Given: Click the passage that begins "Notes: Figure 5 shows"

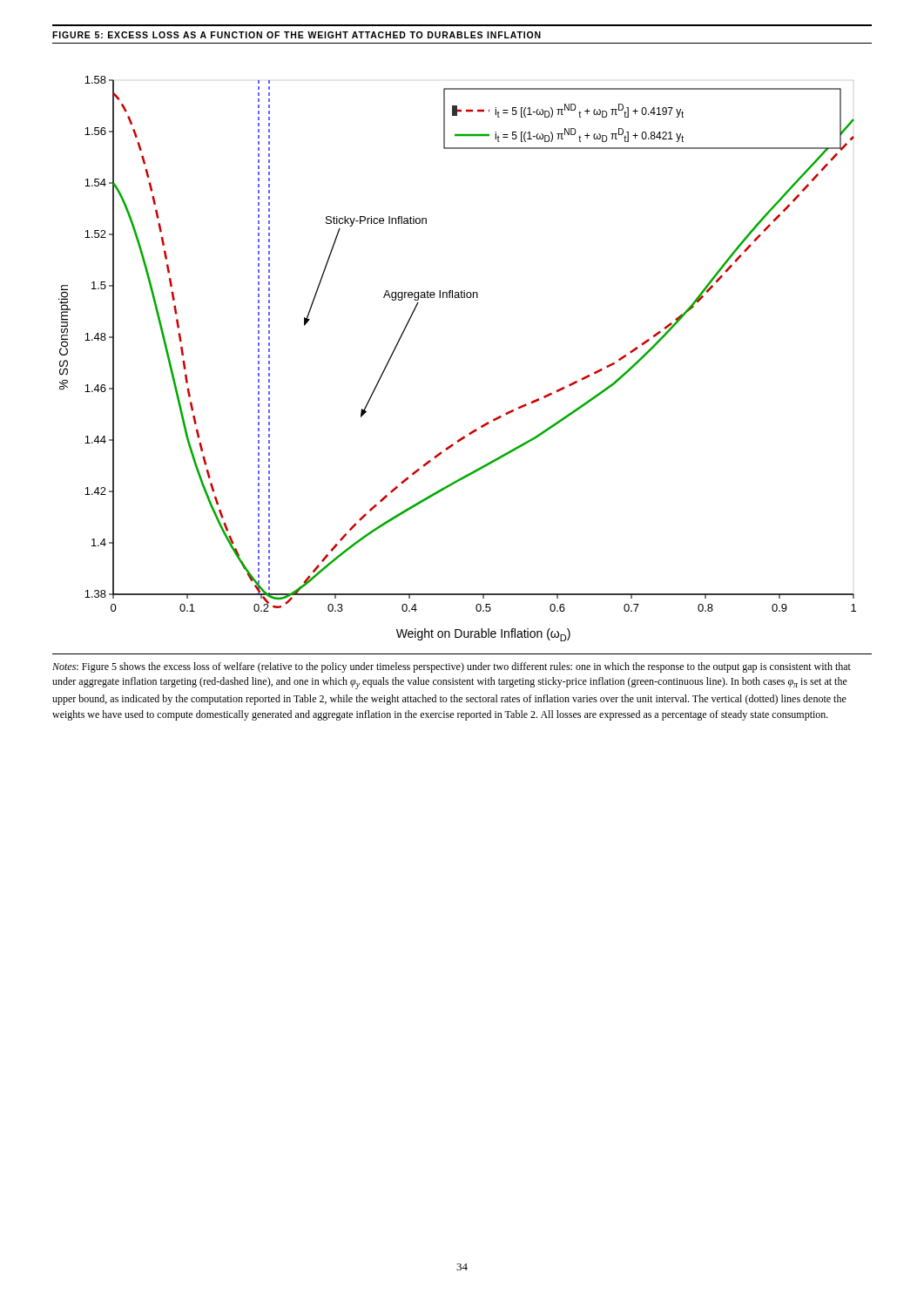Looking at the screenshot, I should click(452, 690).
